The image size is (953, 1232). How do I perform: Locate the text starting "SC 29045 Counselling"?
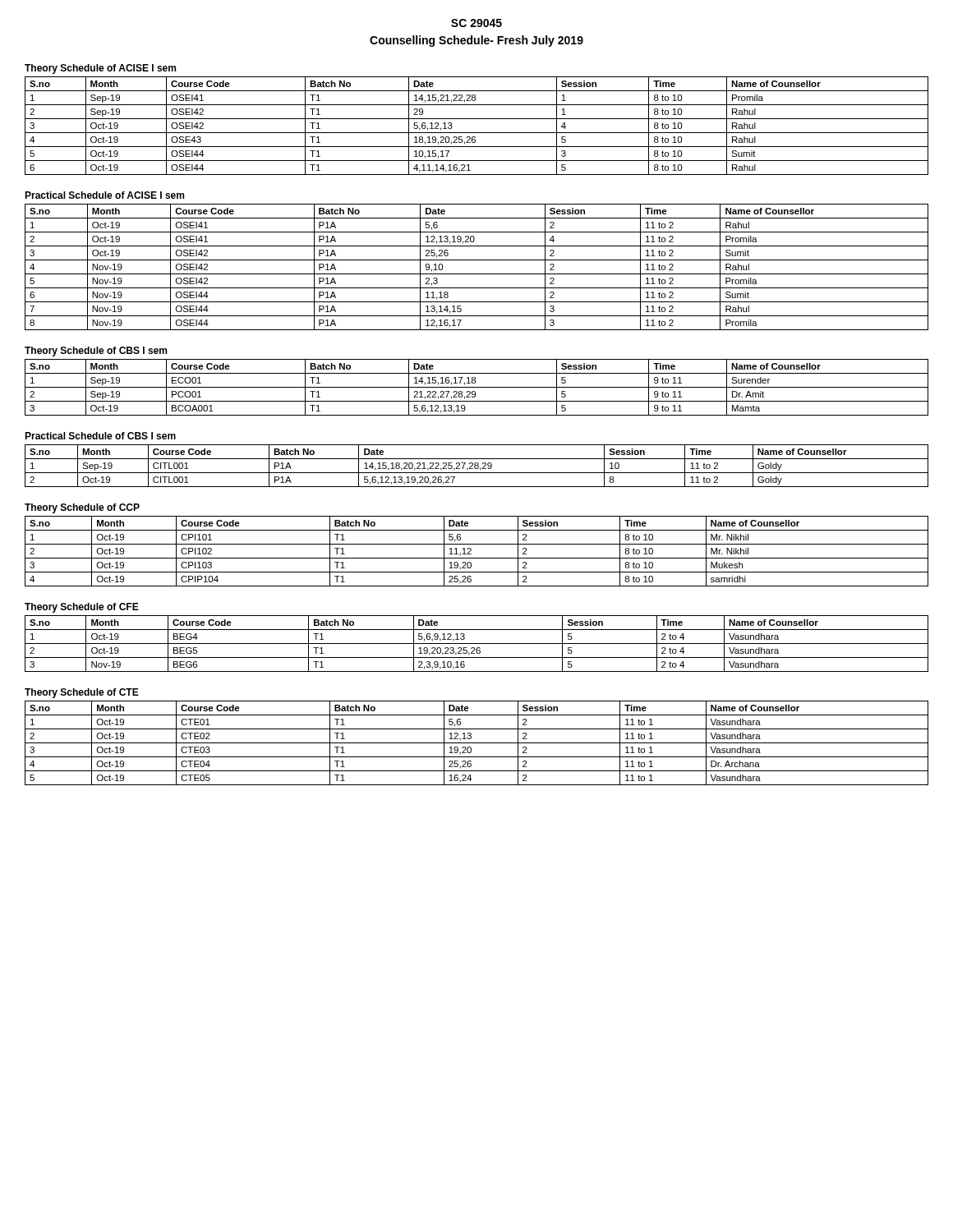tap(476, 32)
